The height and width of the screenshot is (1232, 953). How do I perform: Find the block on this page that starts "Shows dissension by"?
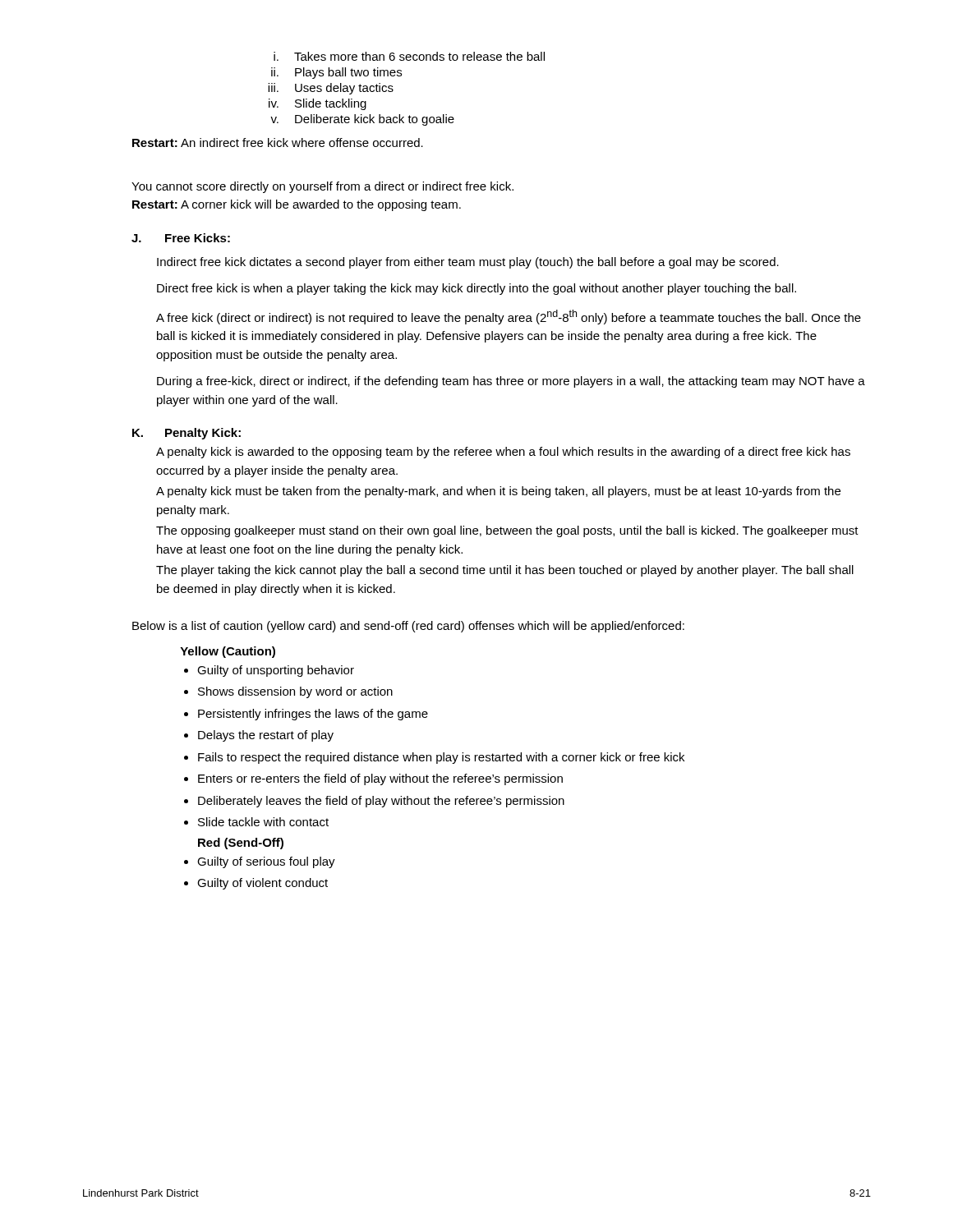(x=295, y=692)
